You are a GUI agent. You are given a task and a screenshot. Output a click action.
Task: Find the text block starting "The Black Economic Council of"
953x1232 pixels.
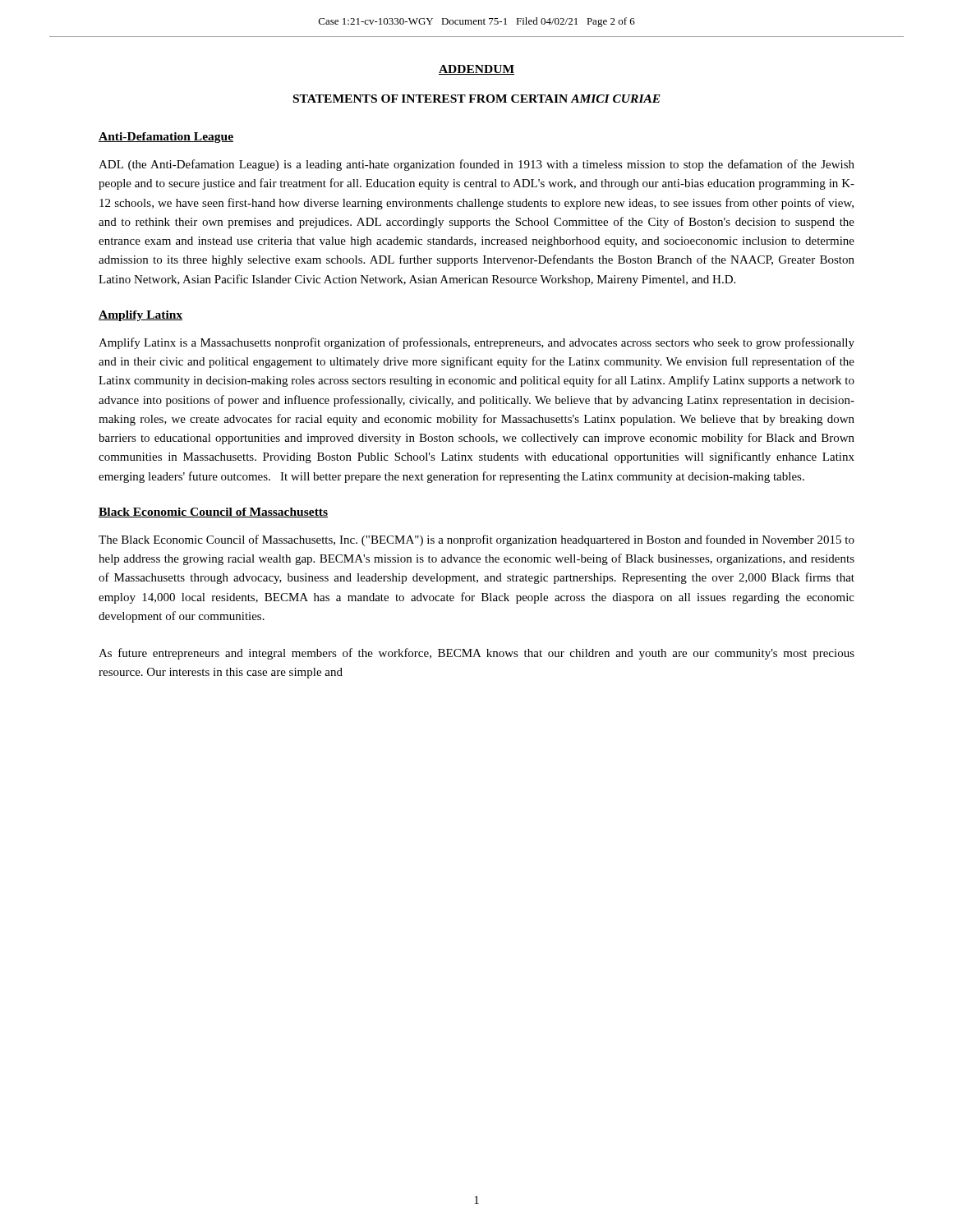[x=476, y=578]
